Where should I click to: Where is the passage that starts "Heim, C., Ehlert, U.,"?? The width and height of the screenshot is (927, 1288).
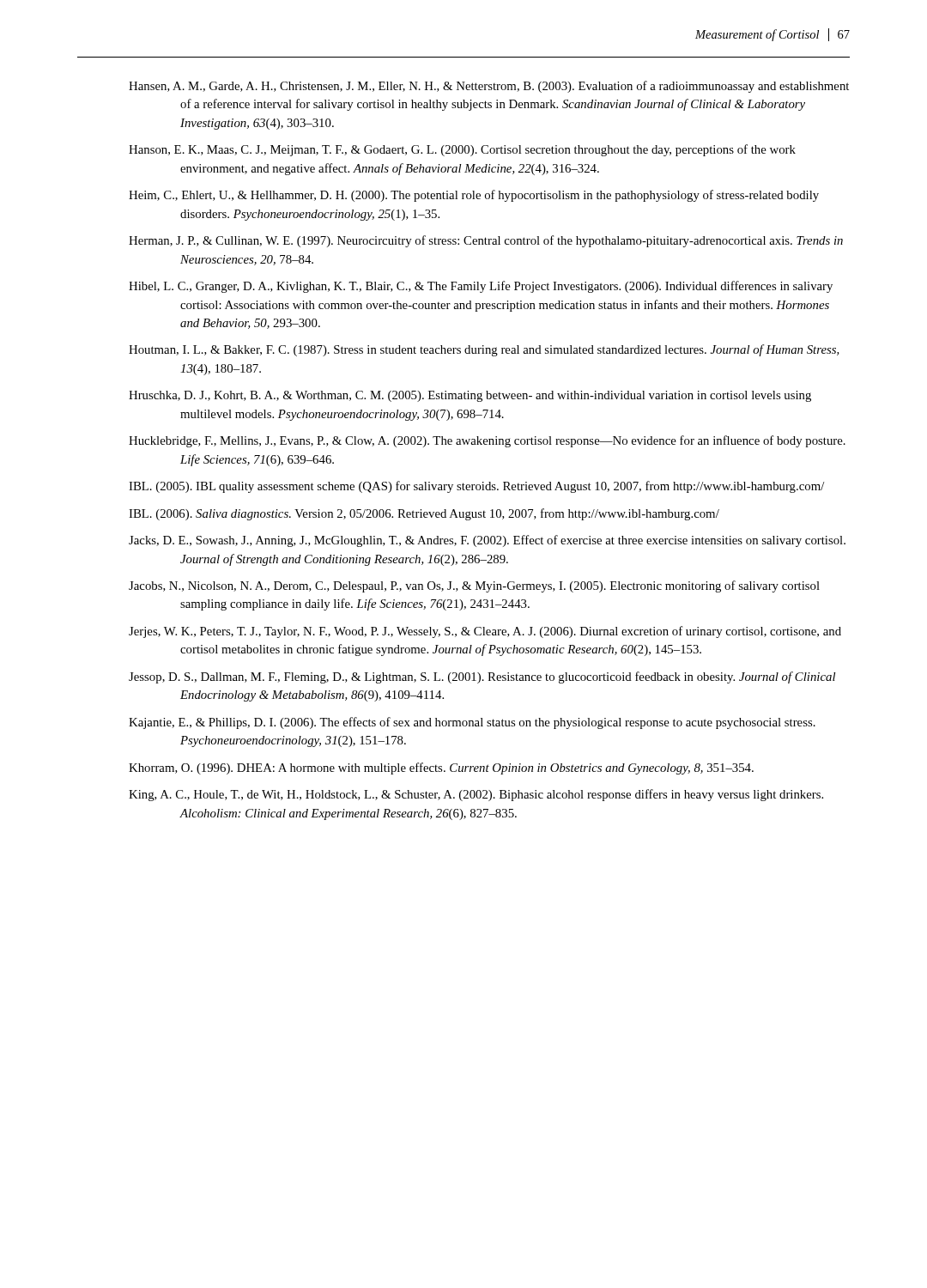(x=474, y=204)
